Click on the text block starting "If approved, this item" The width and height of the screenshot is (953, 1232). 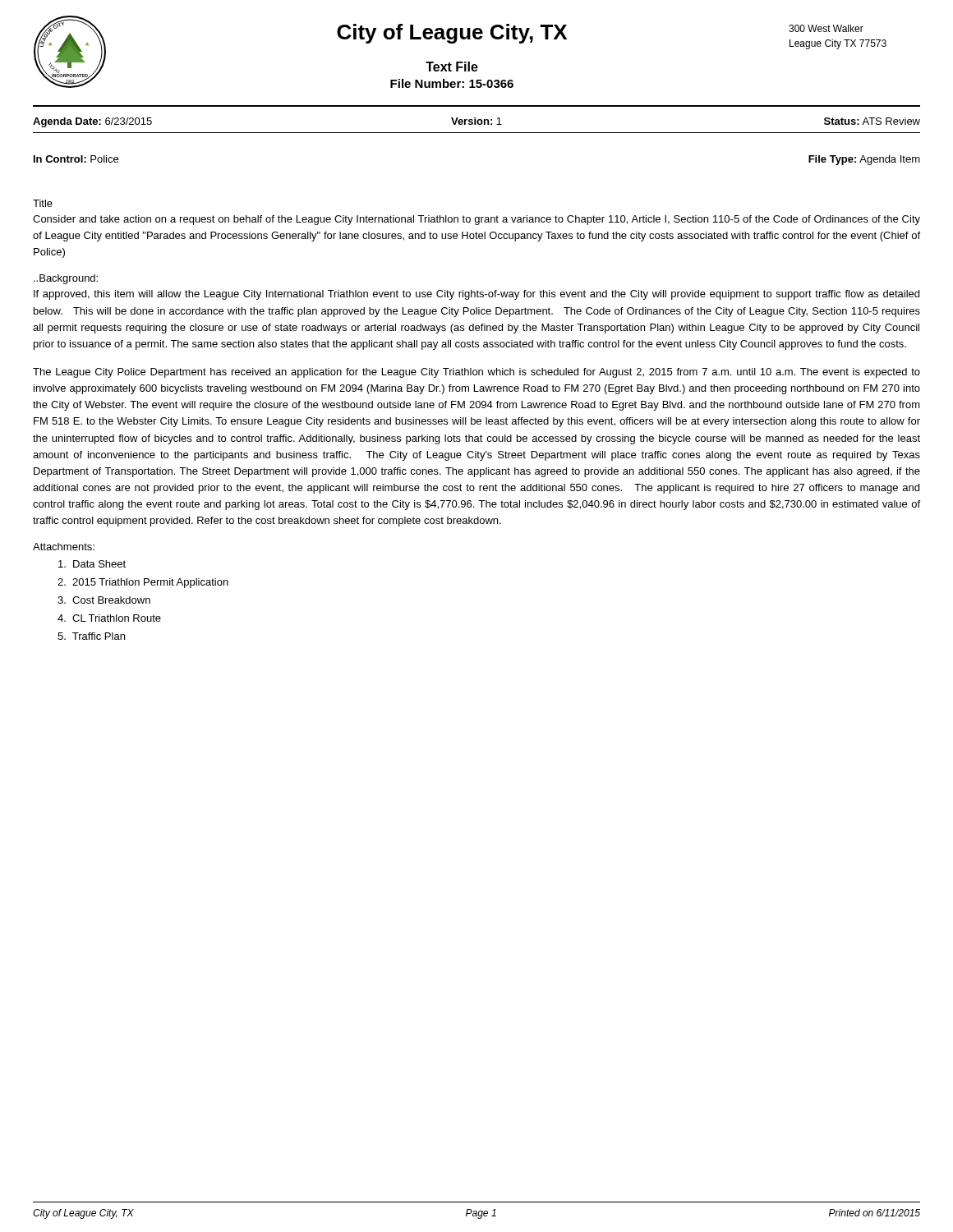(x=476, y=319)
